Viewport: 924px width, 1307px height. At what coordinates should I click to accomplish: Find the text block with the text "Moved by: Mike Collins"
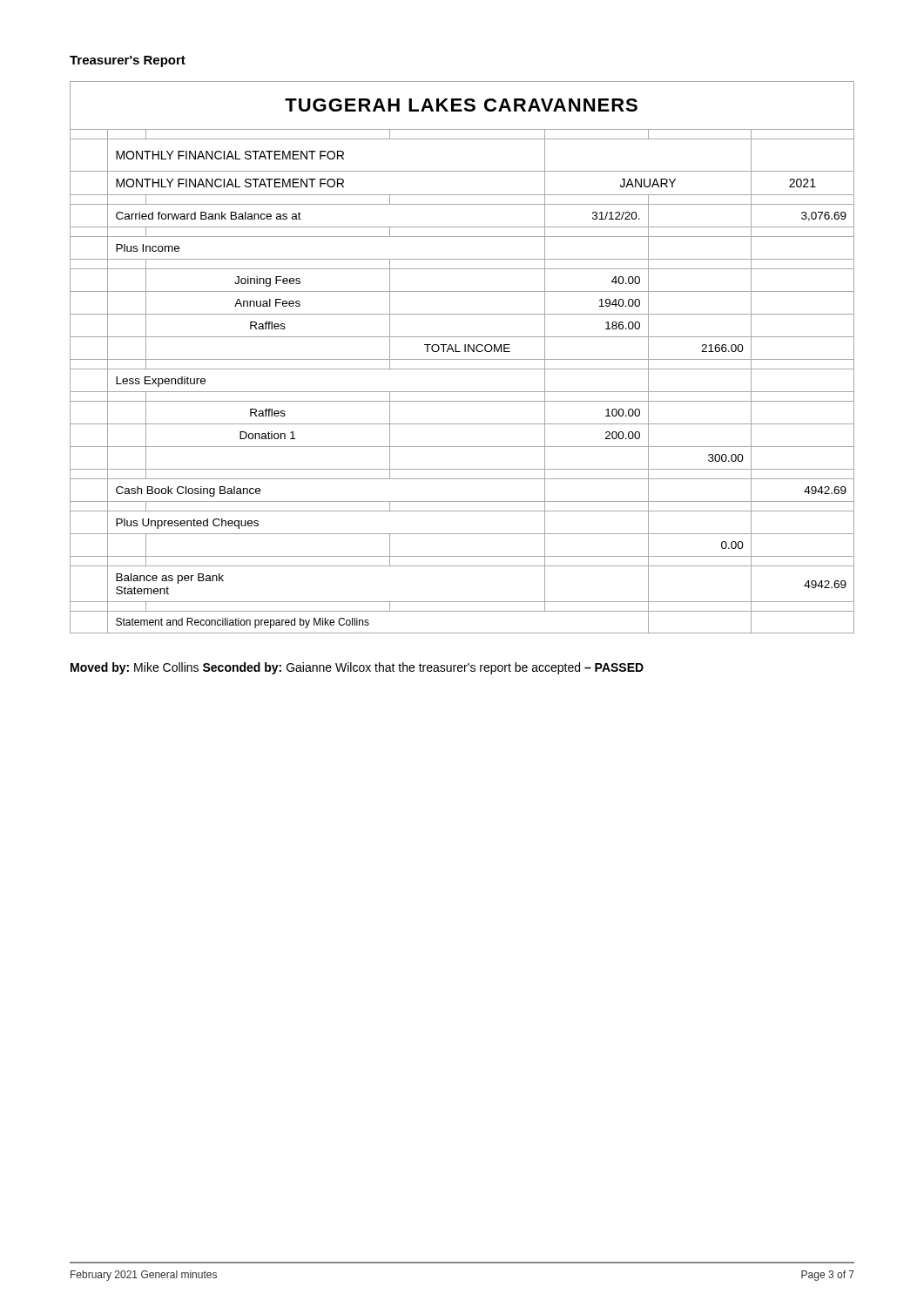coord(357,667)
